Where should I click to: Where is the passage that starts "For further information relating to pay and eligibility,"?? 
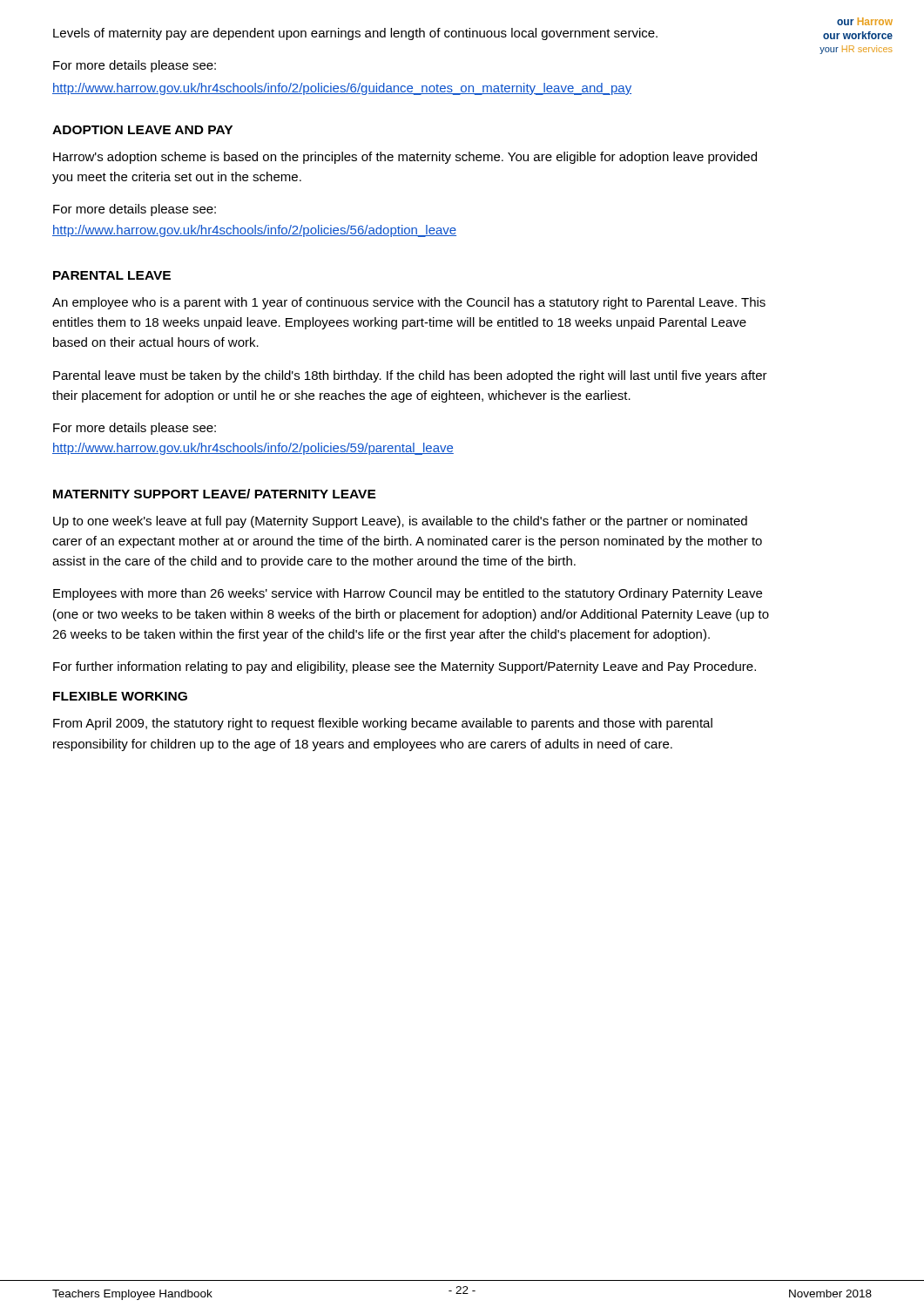coord(405,666)
